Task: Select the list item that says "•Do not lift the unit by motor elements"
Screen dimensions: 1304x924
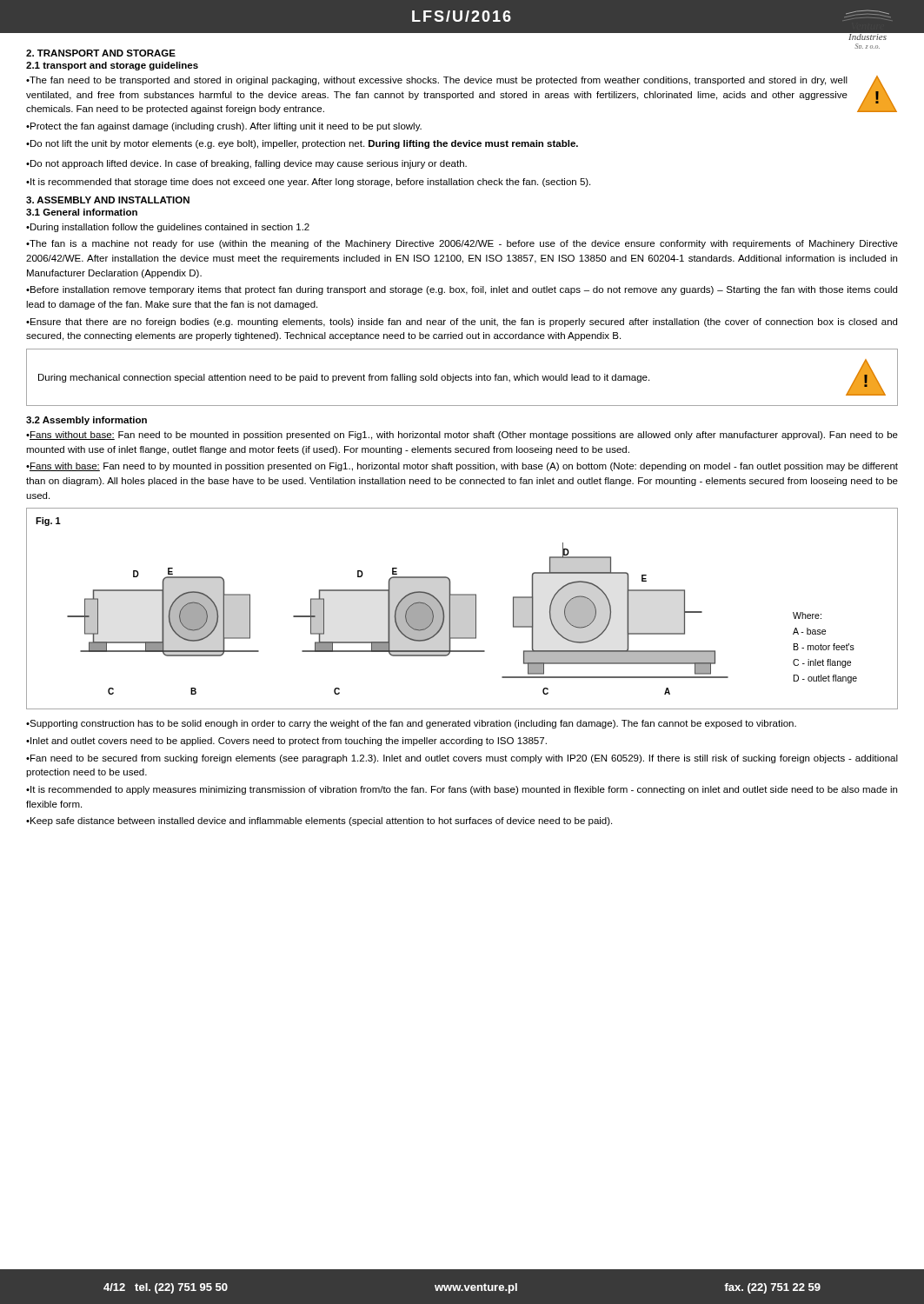Action: point(302,143)
